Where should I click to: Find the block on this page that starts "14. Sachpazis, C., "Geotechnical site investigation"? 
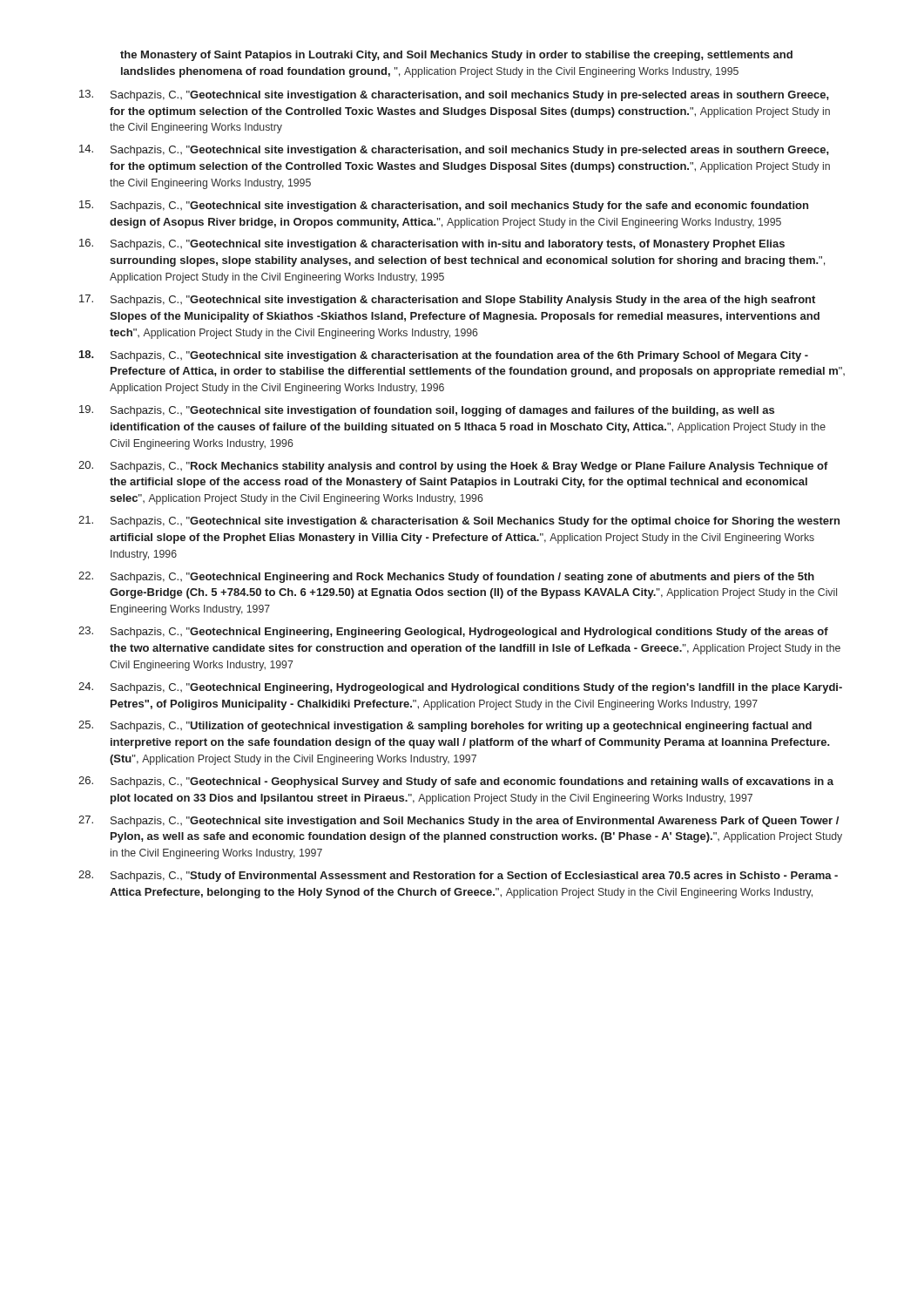point(462,167)
